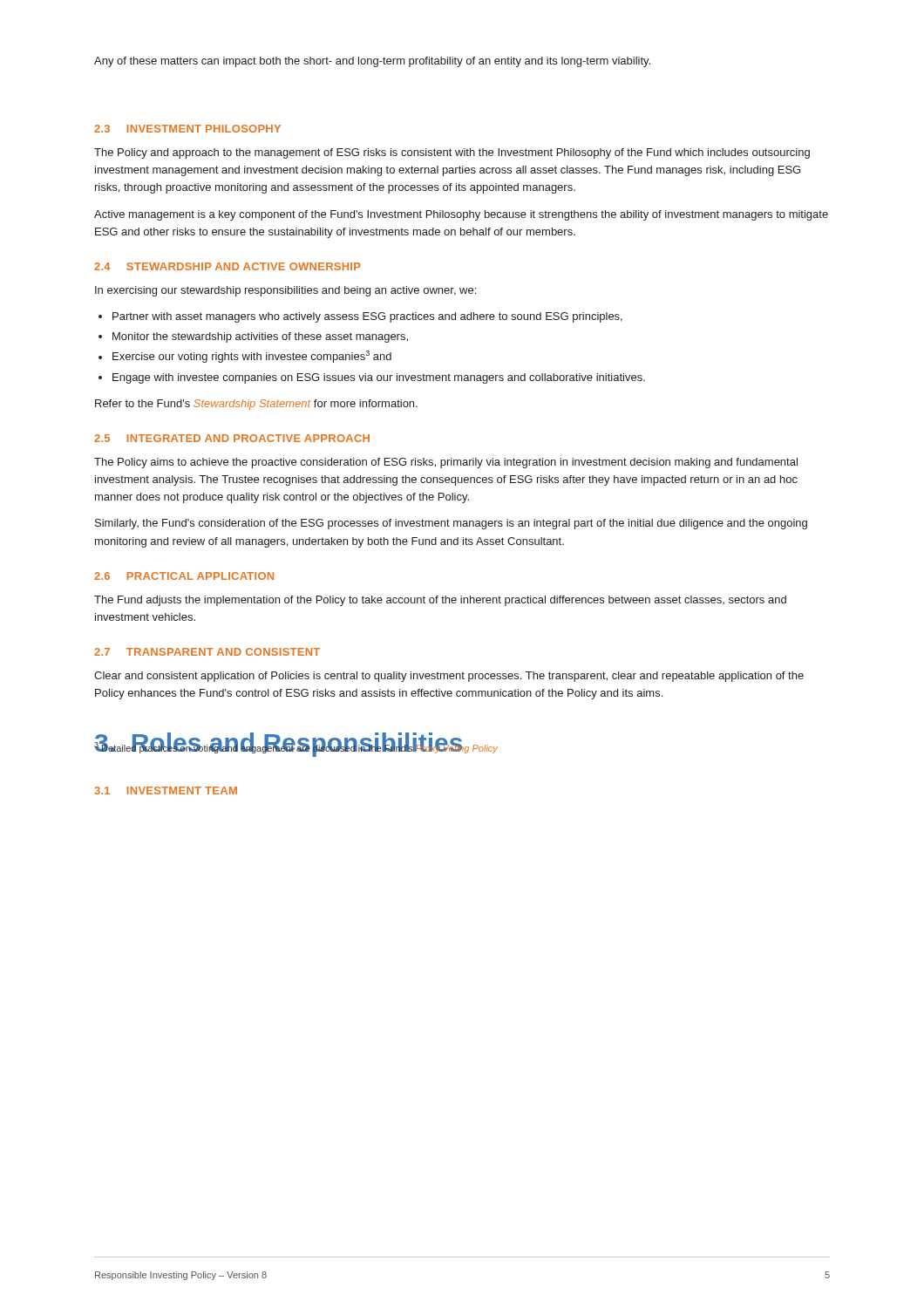Locate the block of text that opens with "The Policy and approach"

point(452,170)
